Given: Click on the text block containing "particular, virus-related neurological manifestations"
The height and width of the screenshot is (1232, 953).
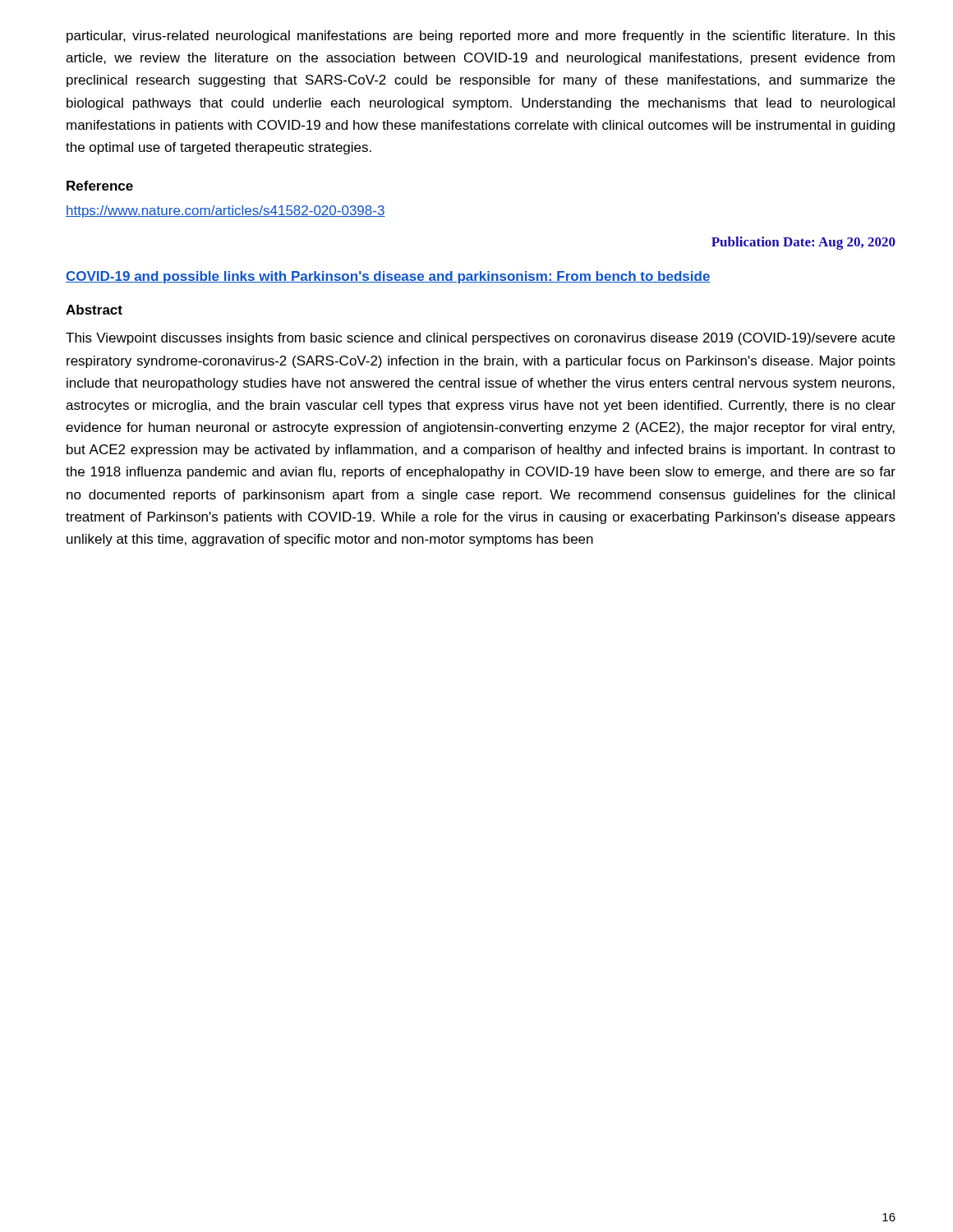Looking at the screenshot, I should [481, 92].
